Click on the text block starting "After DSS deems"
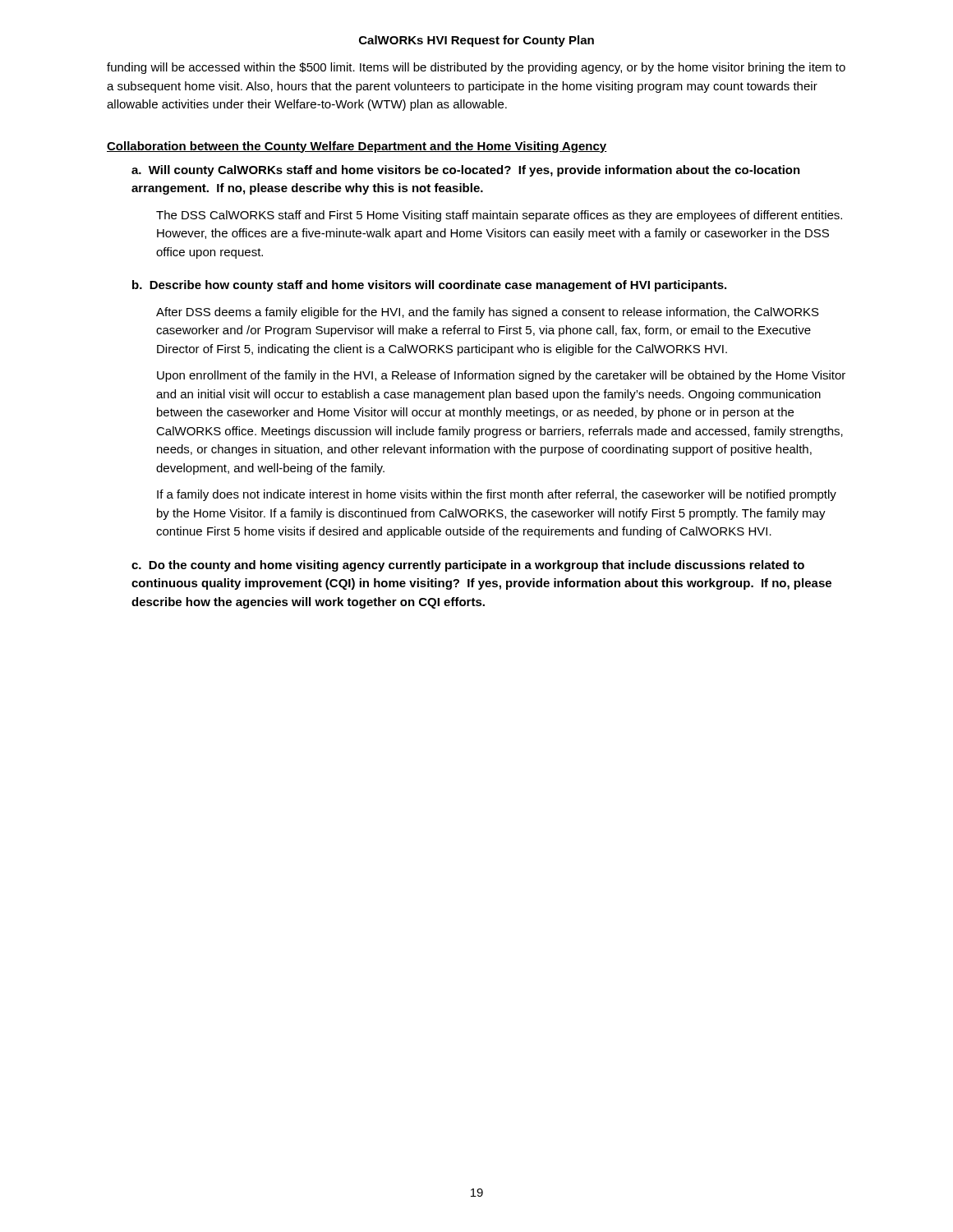 (488, 330)
